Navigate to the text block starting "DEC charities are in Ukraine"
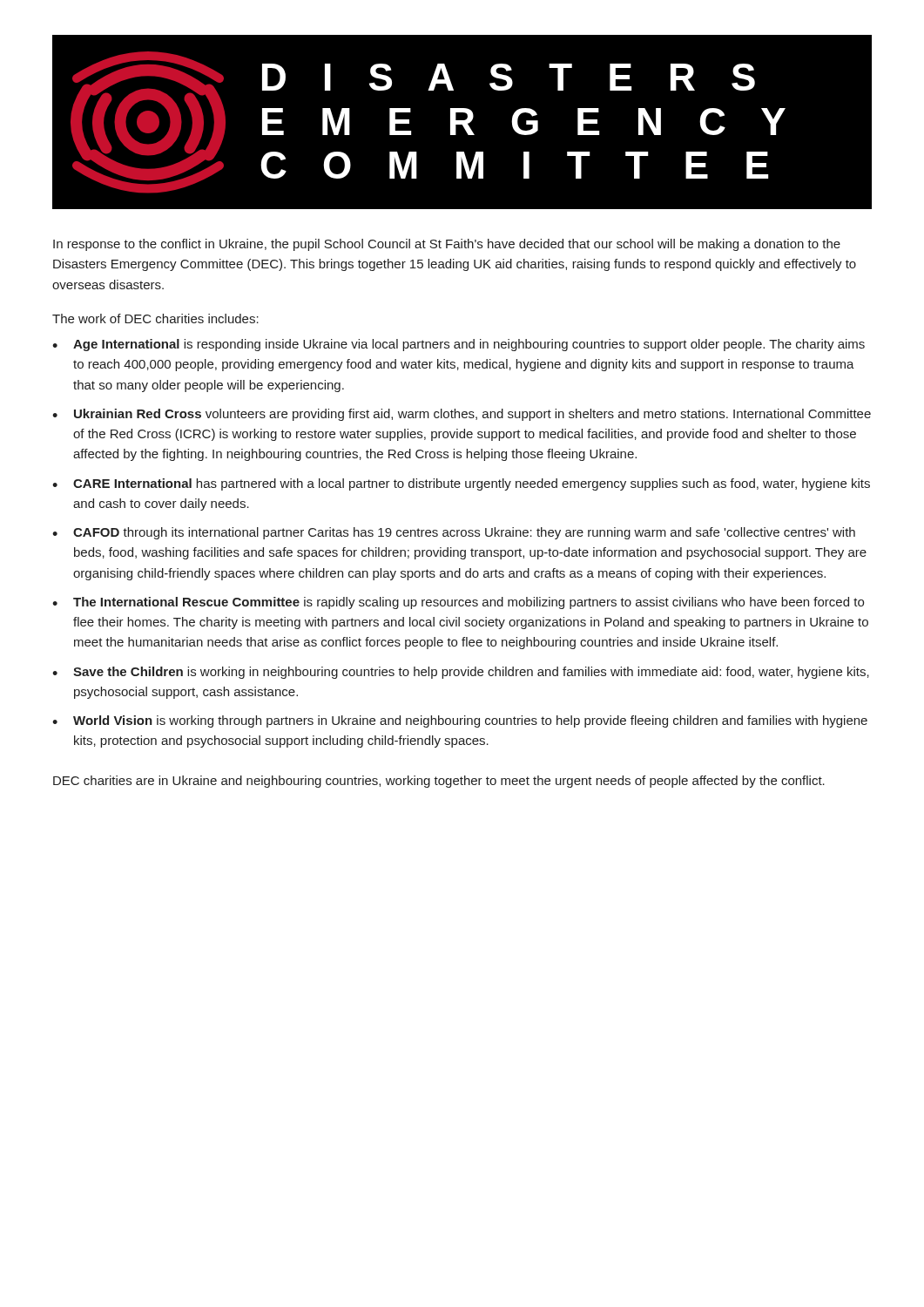924x1307 pixels. click(439, 780)
